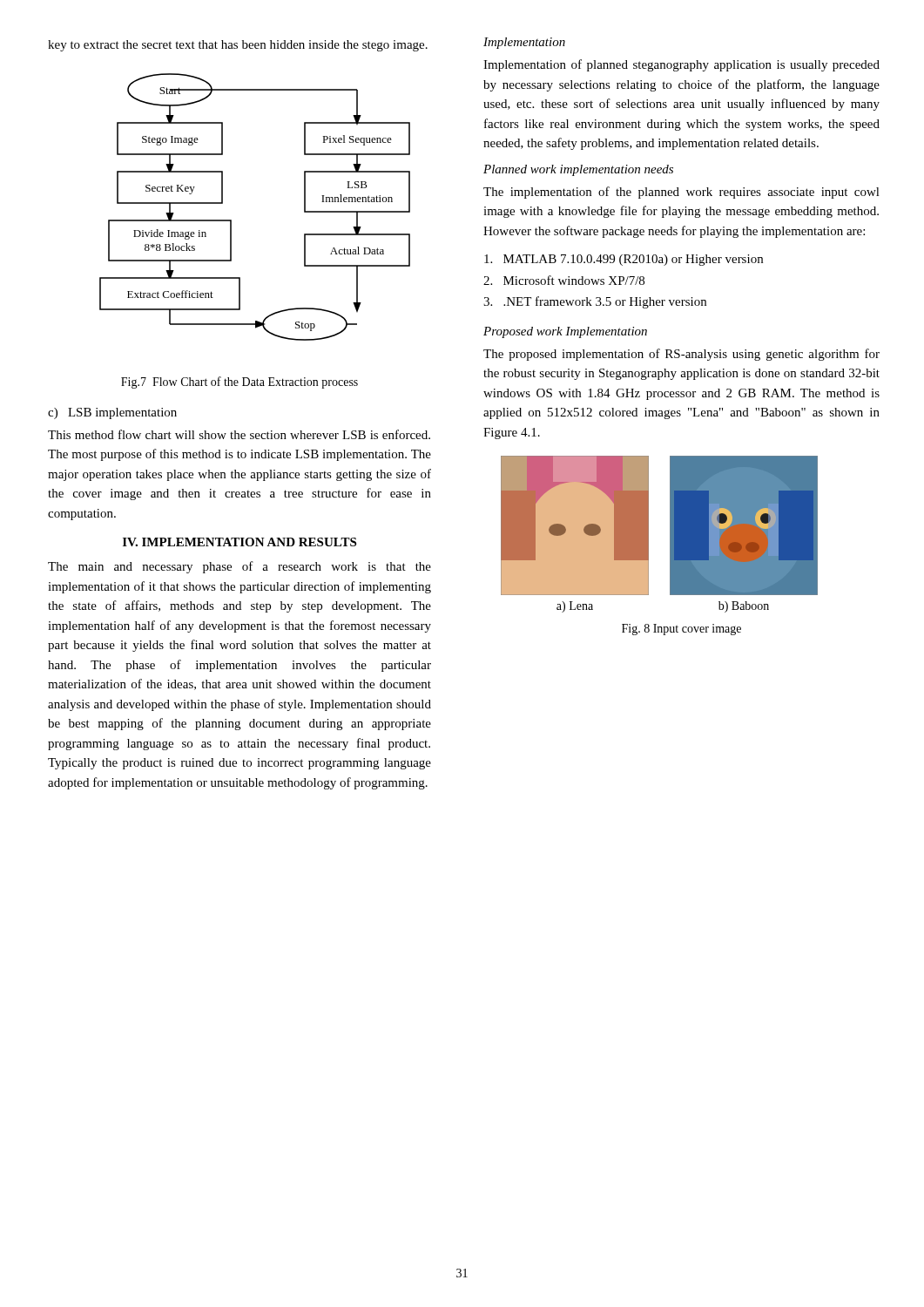Click on the section header with the text "IV. IMPLEMENTATION AND RESULTS"
The width and height of the screenshot is (924, 1307).
(x=240, y=542)
